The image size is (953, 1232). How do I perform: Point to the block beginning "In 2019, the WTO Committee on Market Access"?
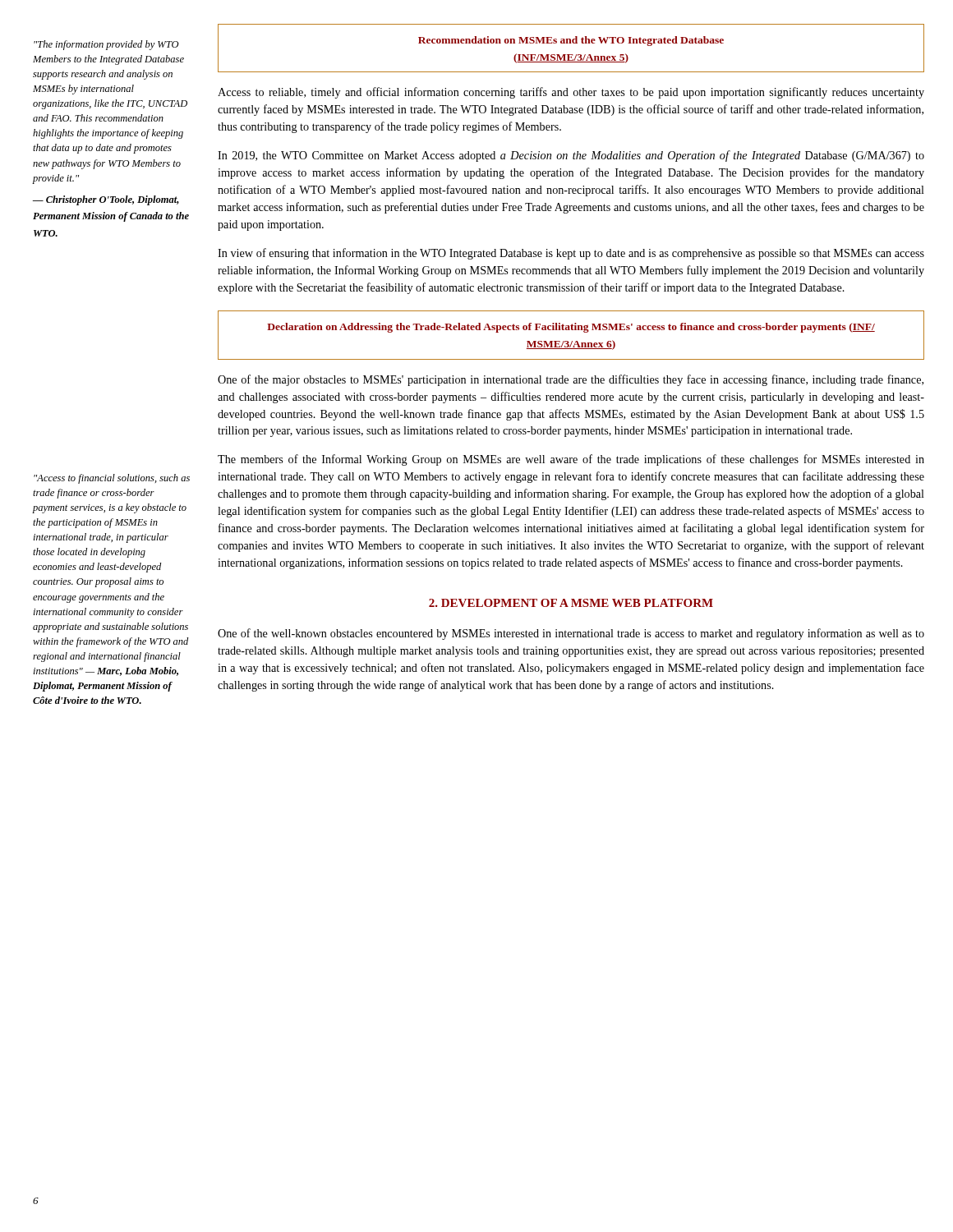click(x=571, y=190)
